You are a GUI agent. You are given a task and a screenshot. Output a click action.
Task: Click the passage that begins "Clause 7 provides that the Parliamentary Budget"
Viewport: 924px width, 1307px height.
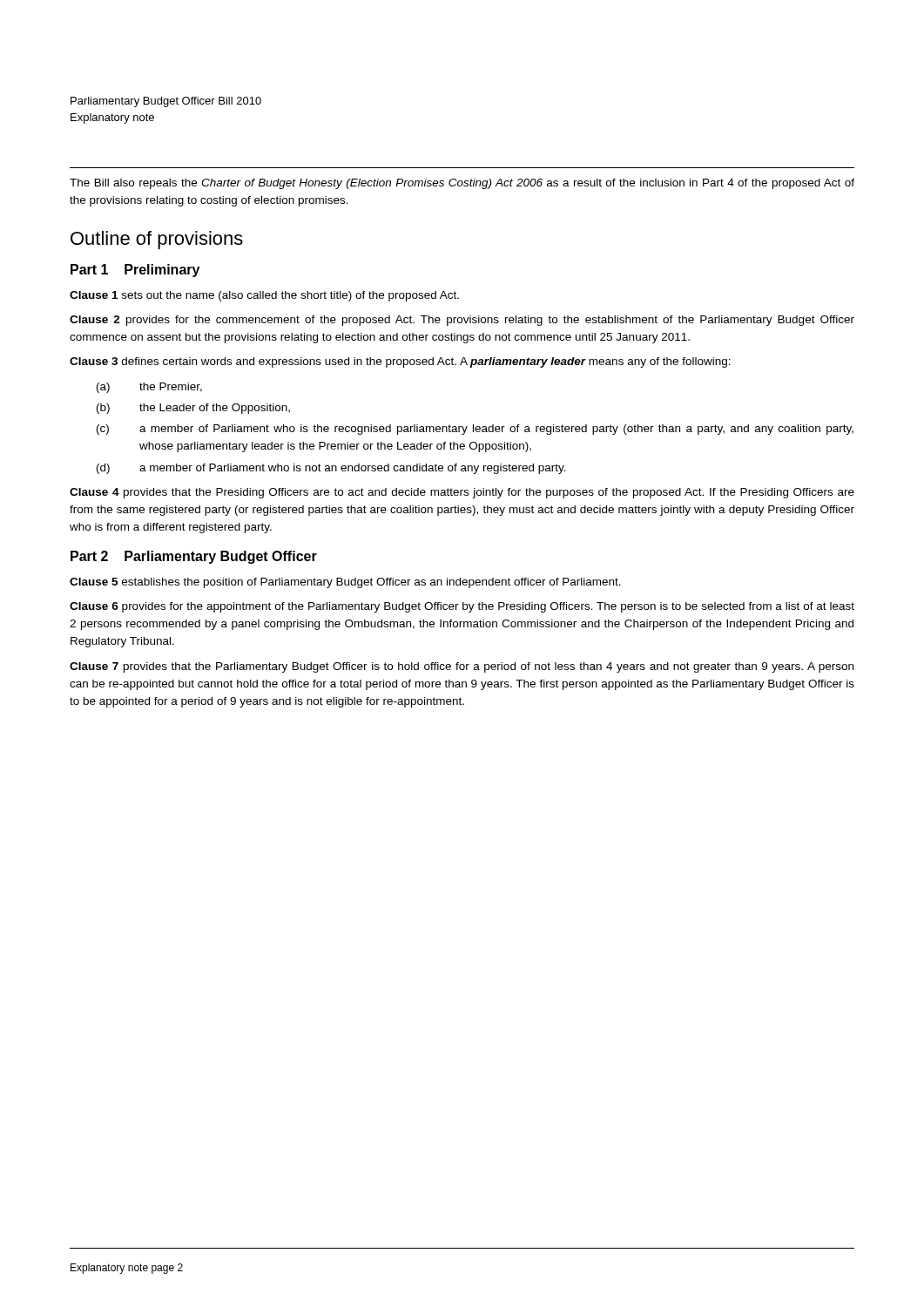(x=462, y=683)
